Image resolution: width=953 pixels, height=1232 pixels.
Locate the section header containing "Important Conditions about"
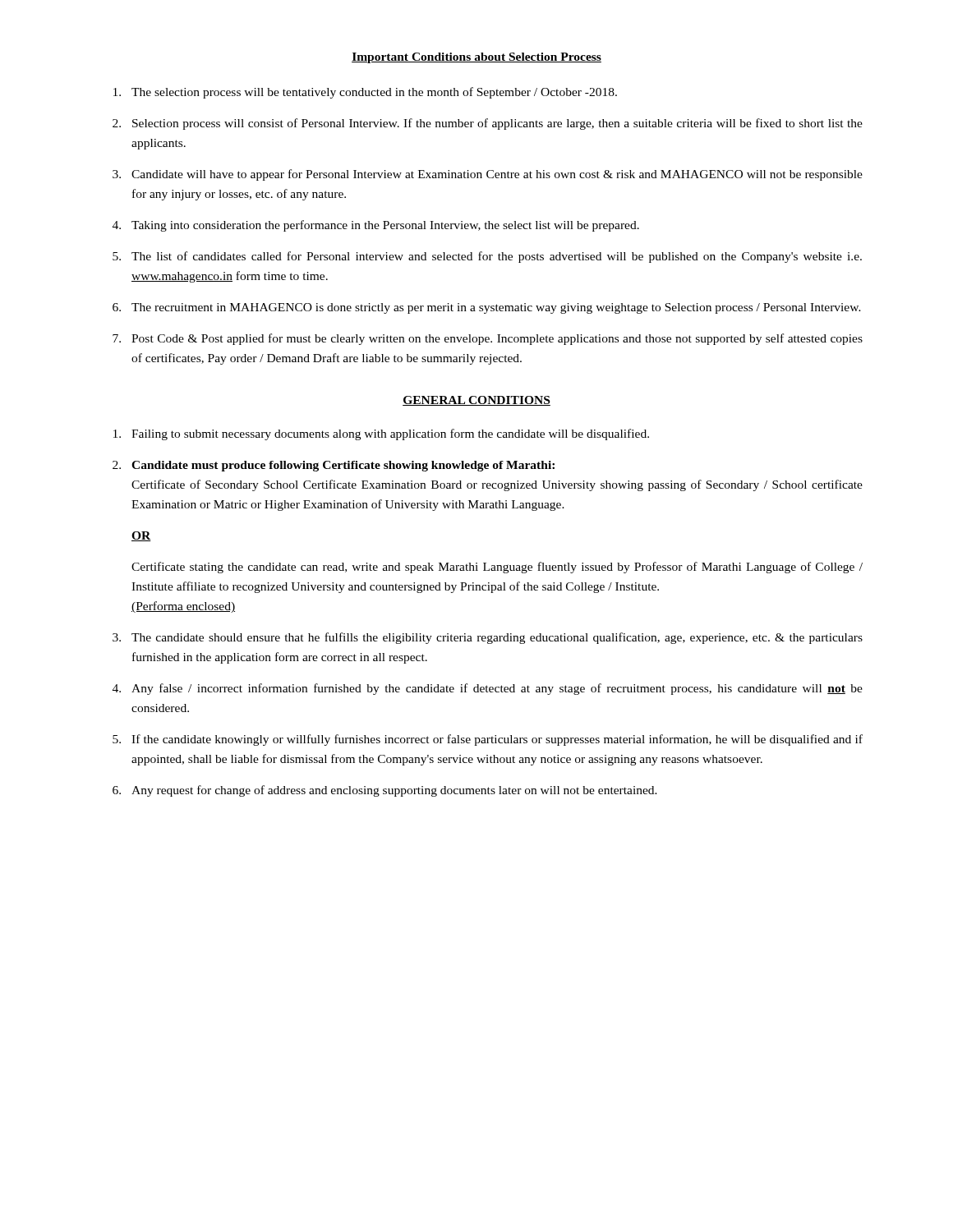[x=476, y=56]
